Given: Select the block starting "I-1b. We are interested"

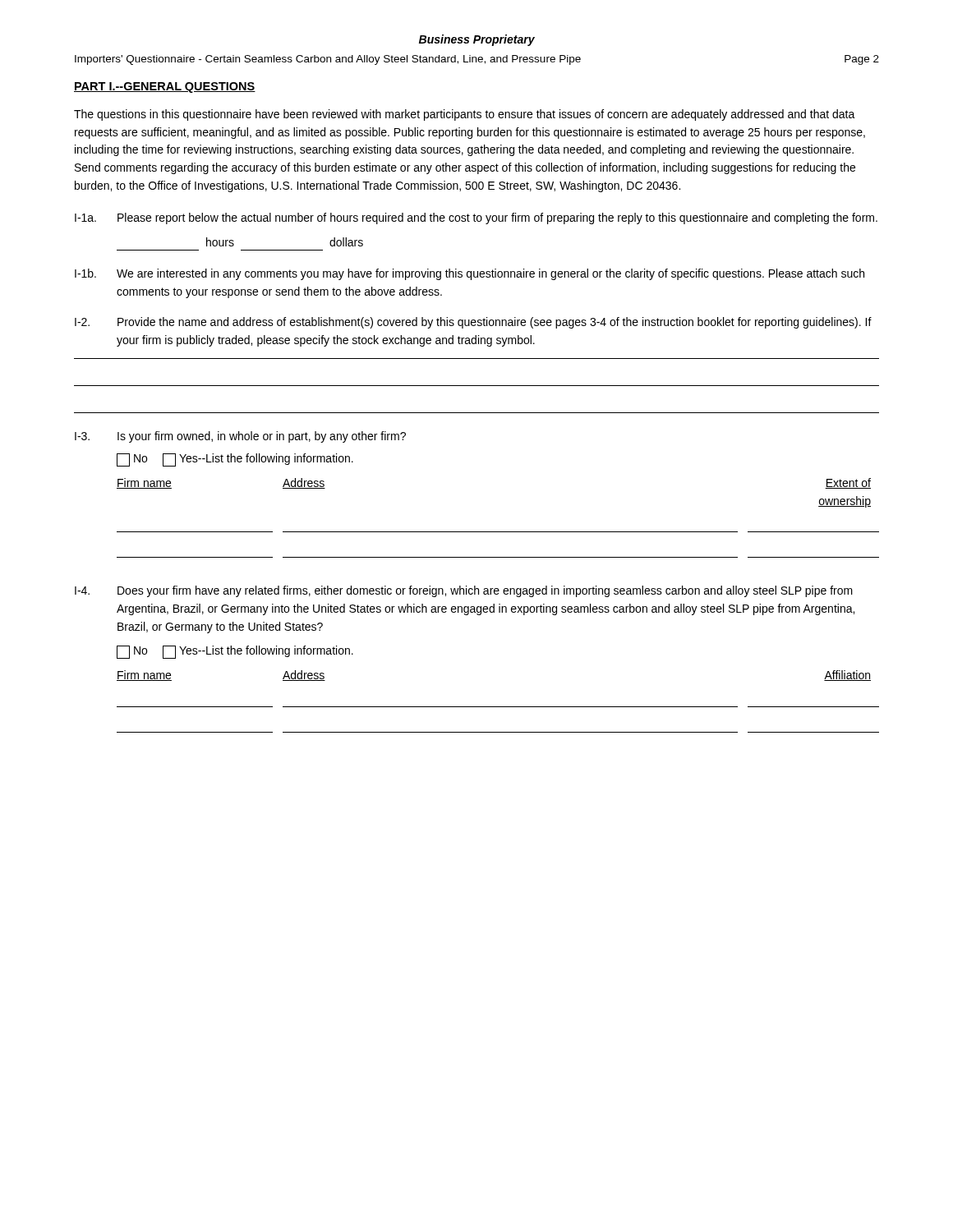Looking at the screenshot, I should (476, 283).
